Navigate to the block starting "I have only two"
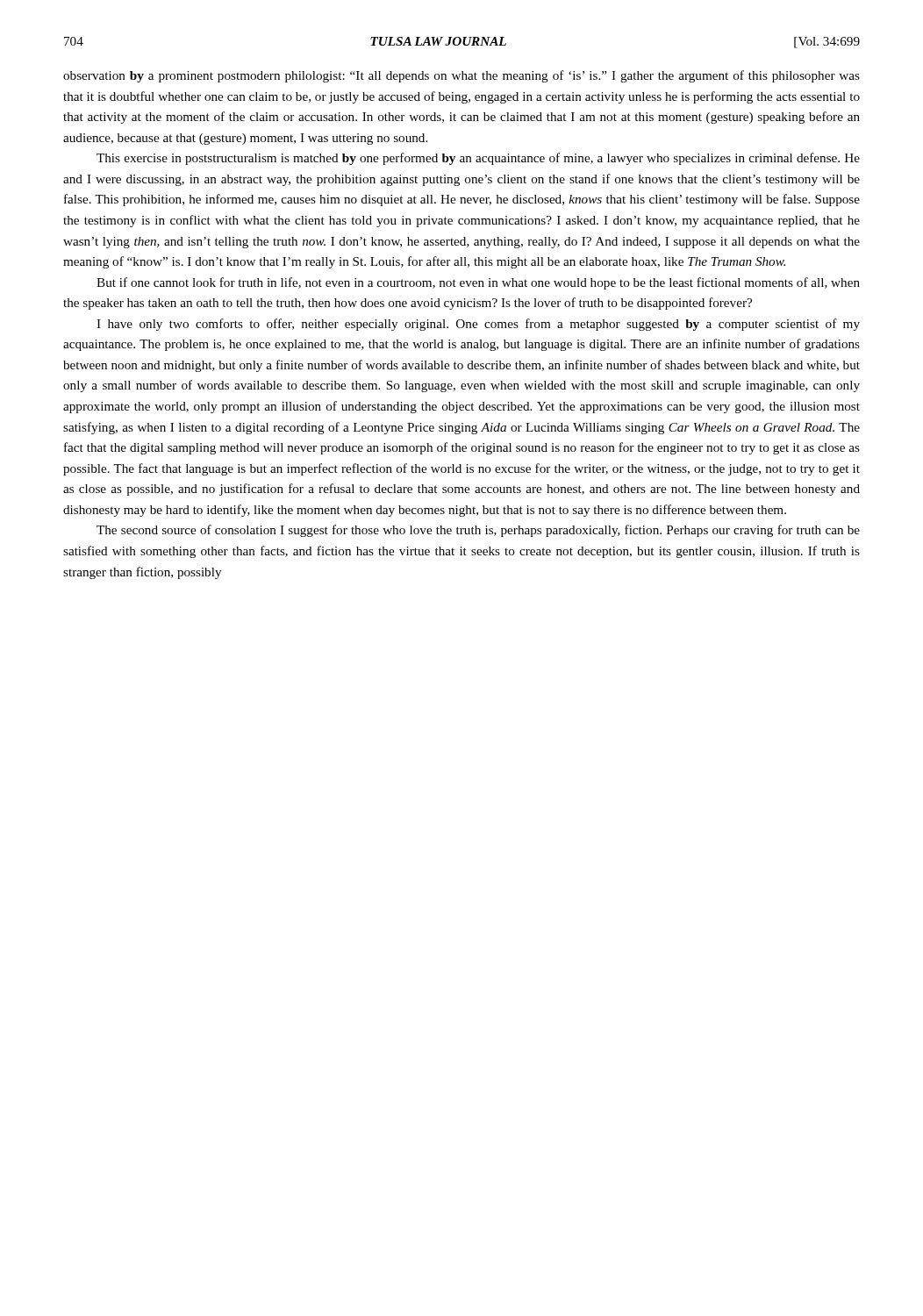 point(462,416)
